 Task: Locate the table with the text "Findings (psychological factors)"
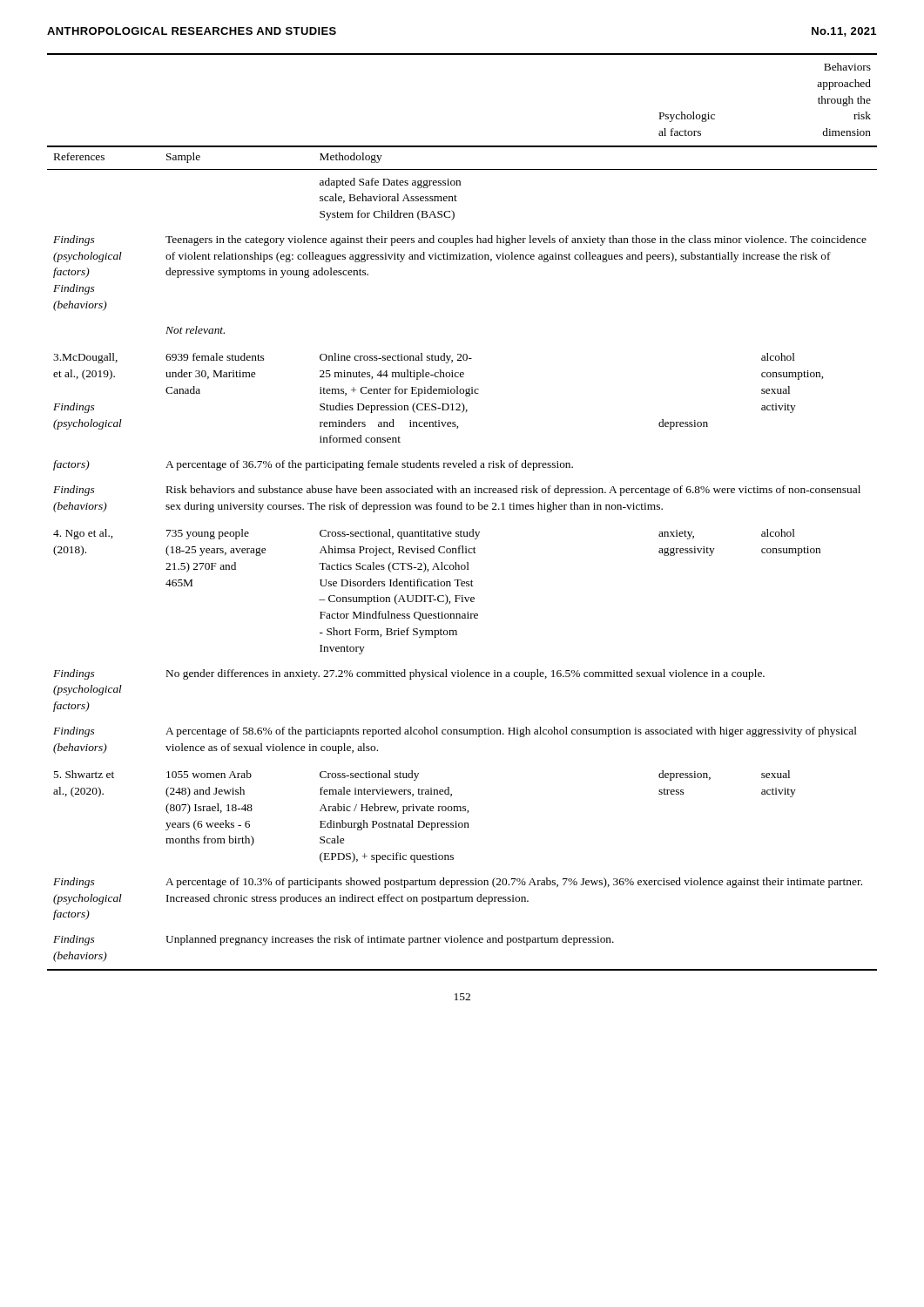click(x=462, y=512)
